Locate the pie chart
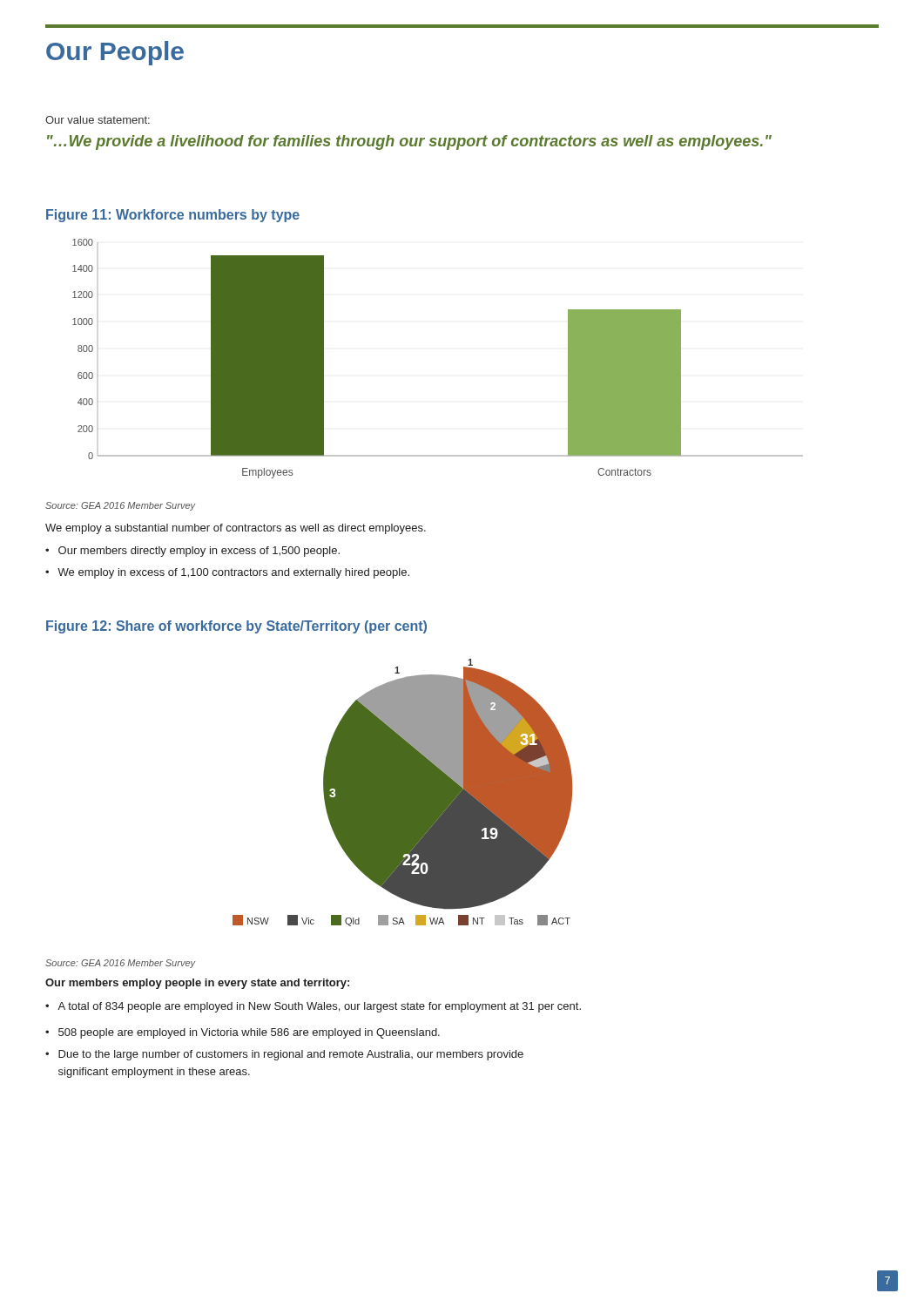The image size is (924, 1307). (462, 802)
